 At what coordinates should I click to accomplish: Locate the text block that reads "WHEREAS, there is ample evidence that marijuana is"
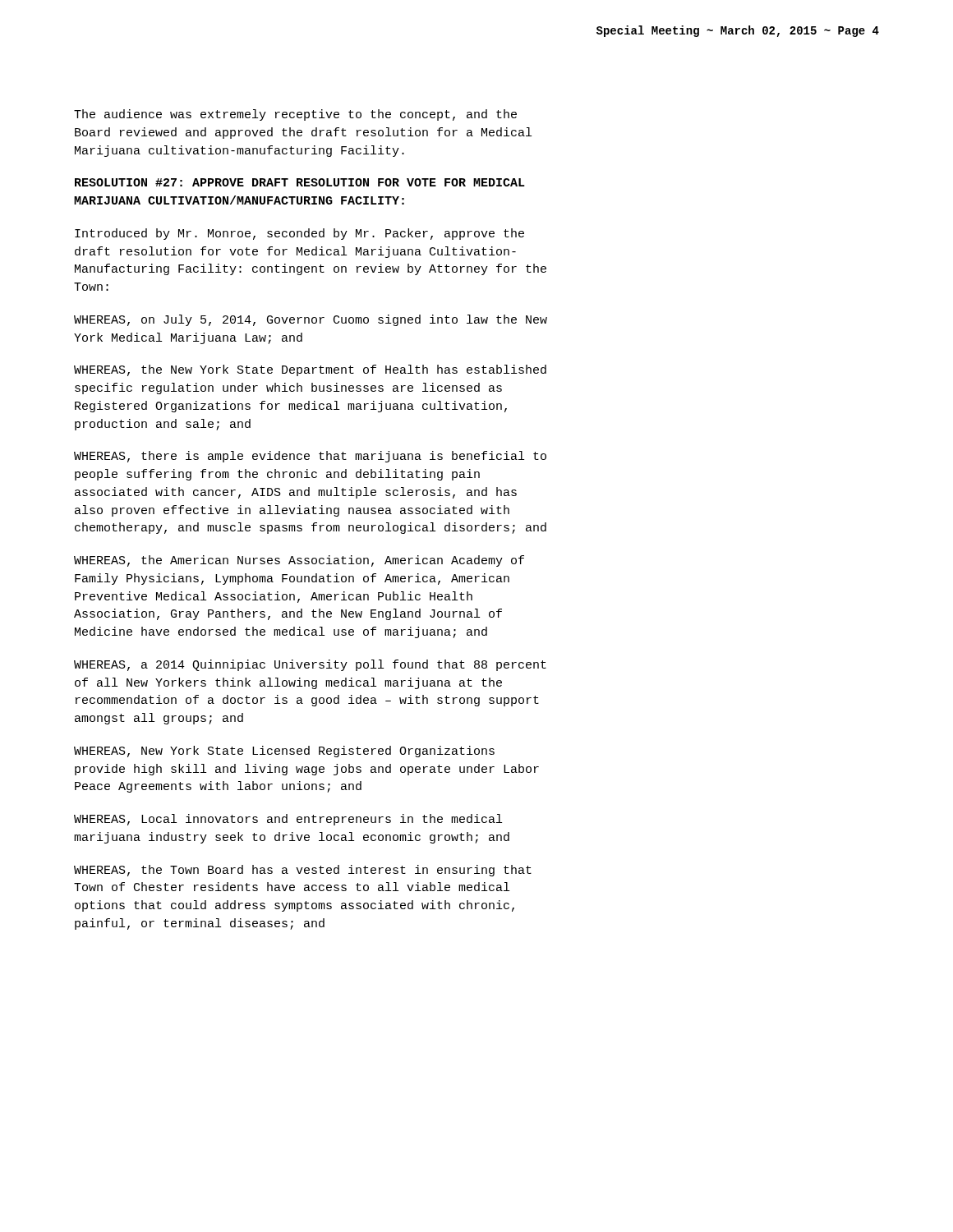[311, 493]
